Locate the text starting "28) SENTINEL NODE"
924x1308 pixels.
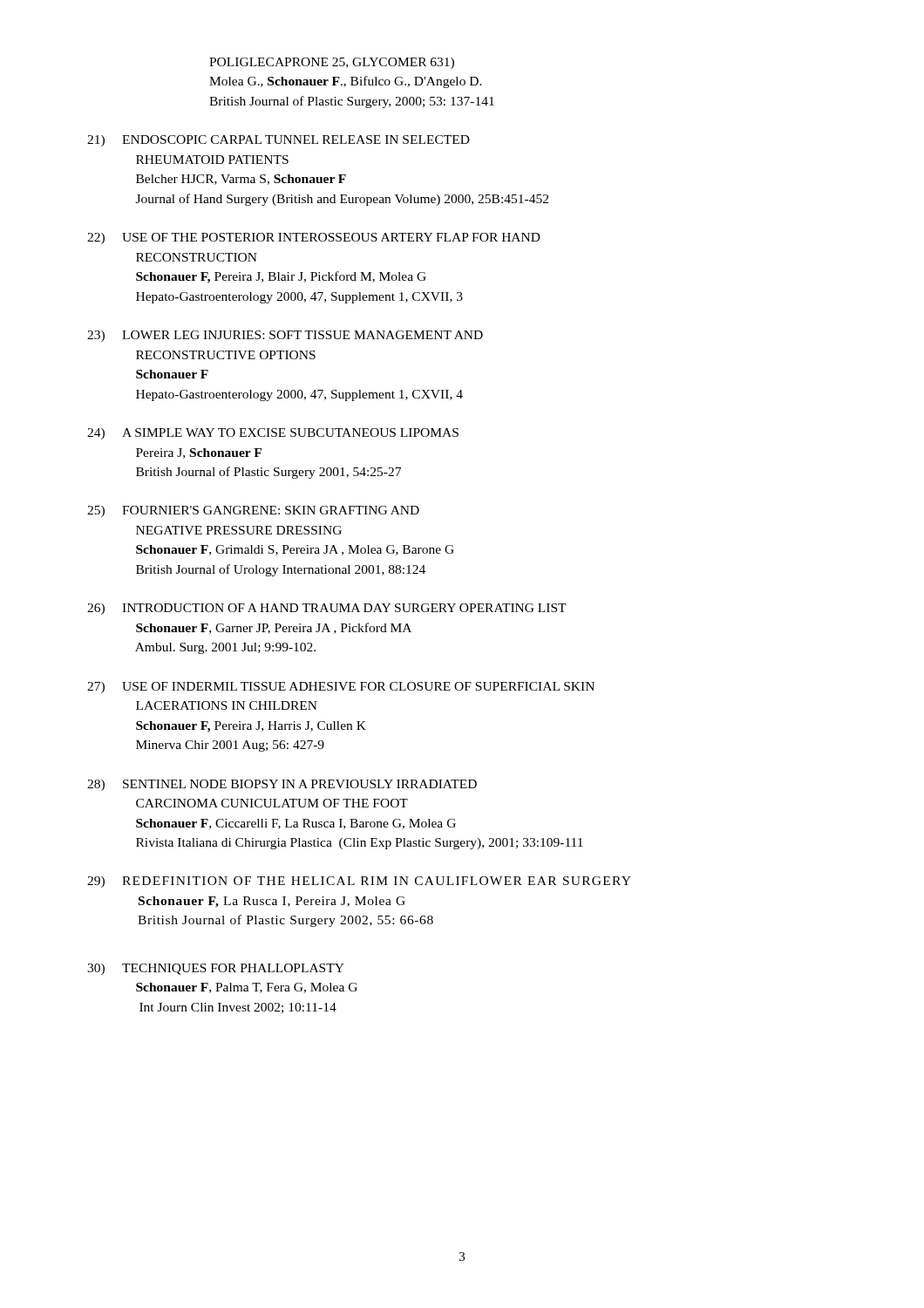coord(282,785)
